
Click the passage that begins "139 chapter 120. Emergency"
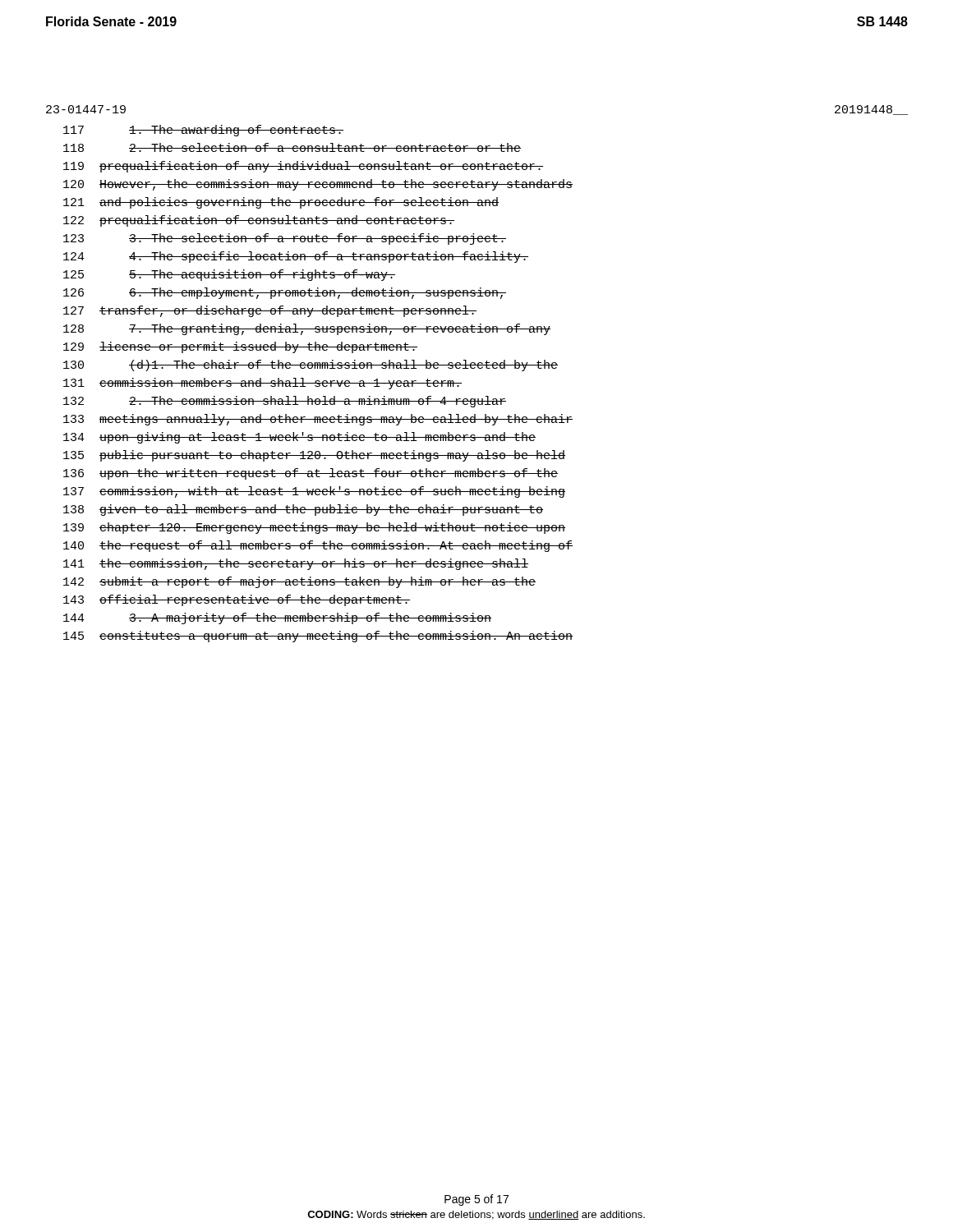coord(476,529)
